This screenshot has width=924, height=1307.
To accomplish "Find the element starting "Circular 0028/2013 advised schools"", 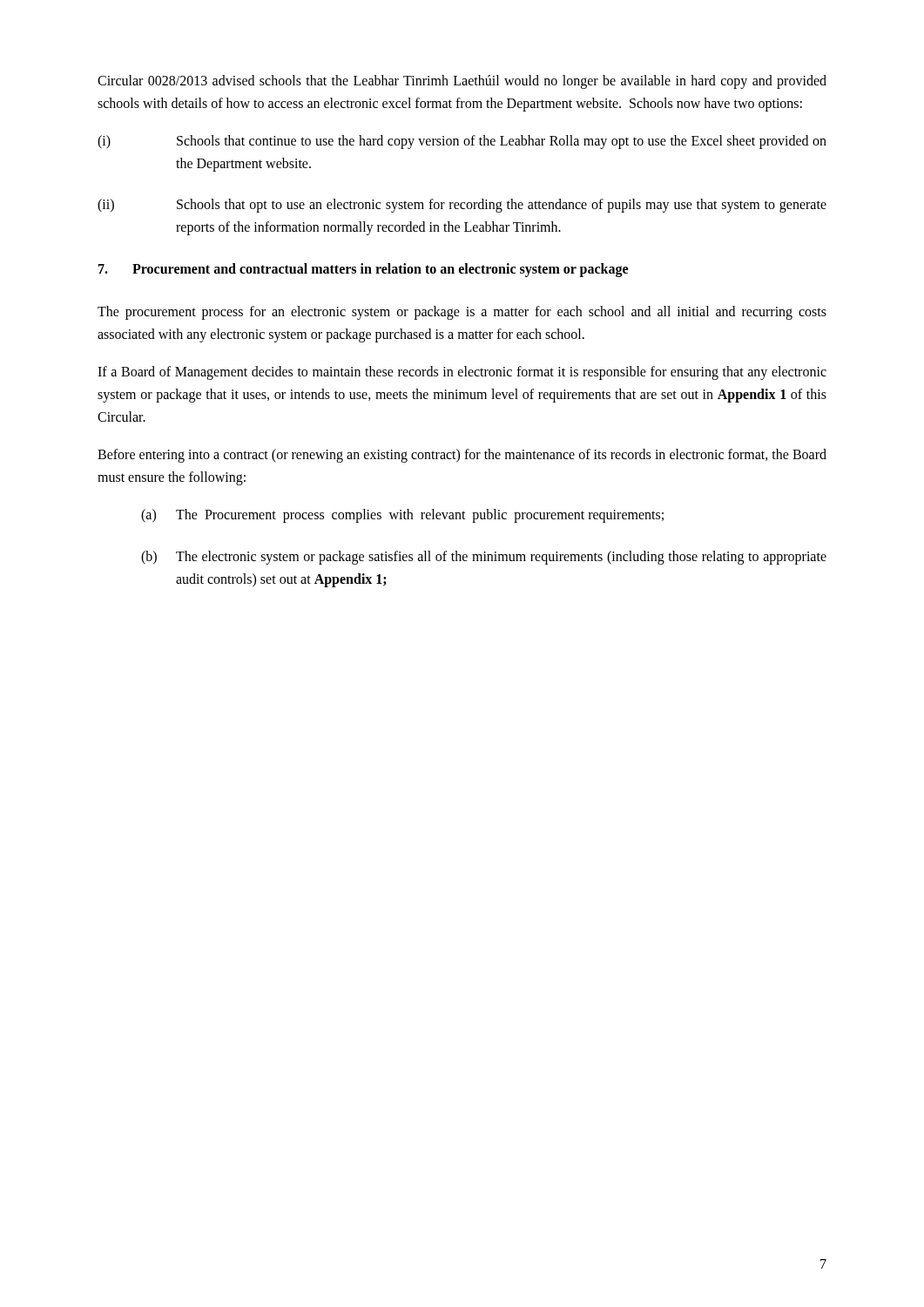I will click(462, 92).
